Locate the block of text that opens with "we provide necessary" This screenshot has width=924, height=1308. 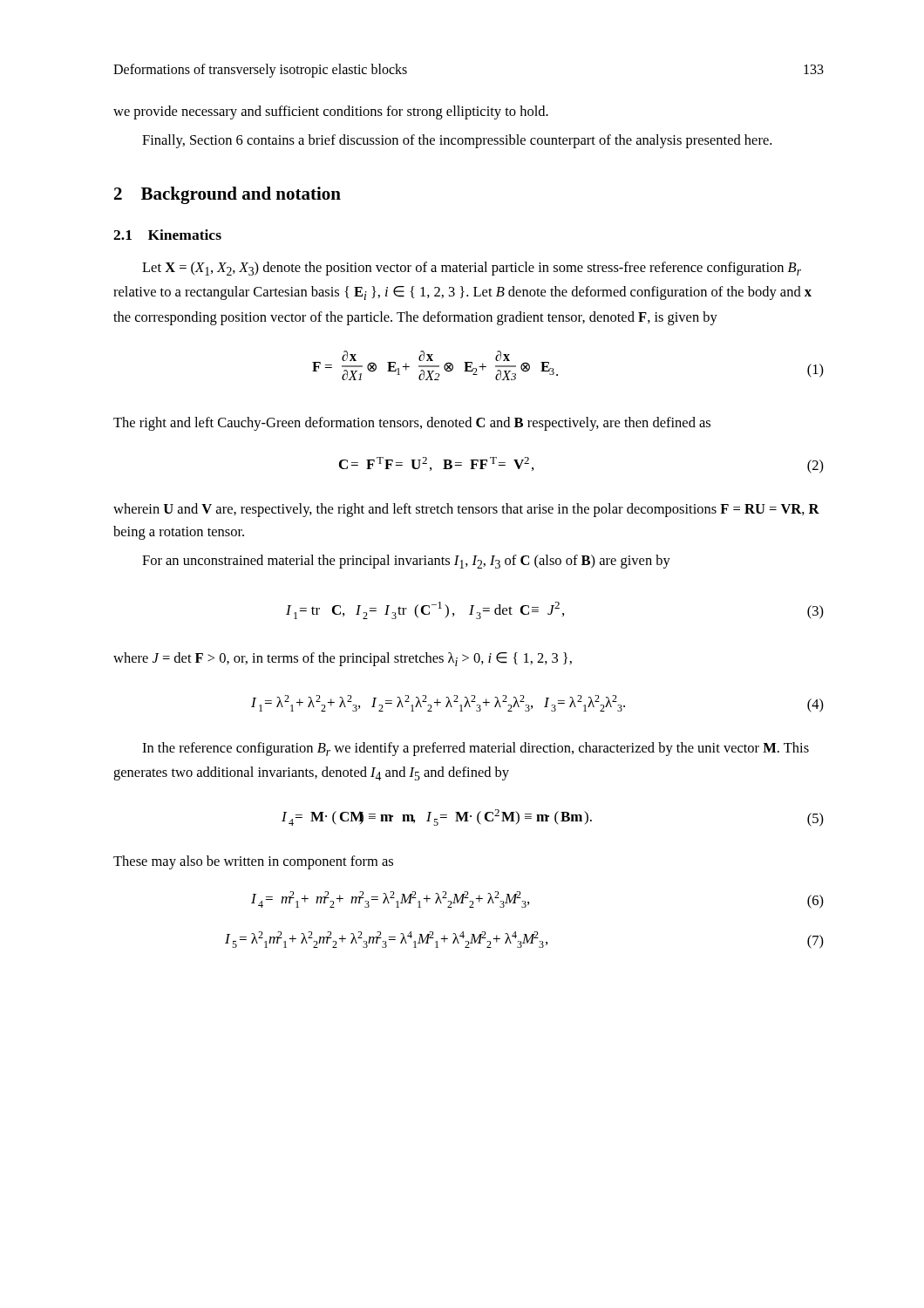[331, 111]
